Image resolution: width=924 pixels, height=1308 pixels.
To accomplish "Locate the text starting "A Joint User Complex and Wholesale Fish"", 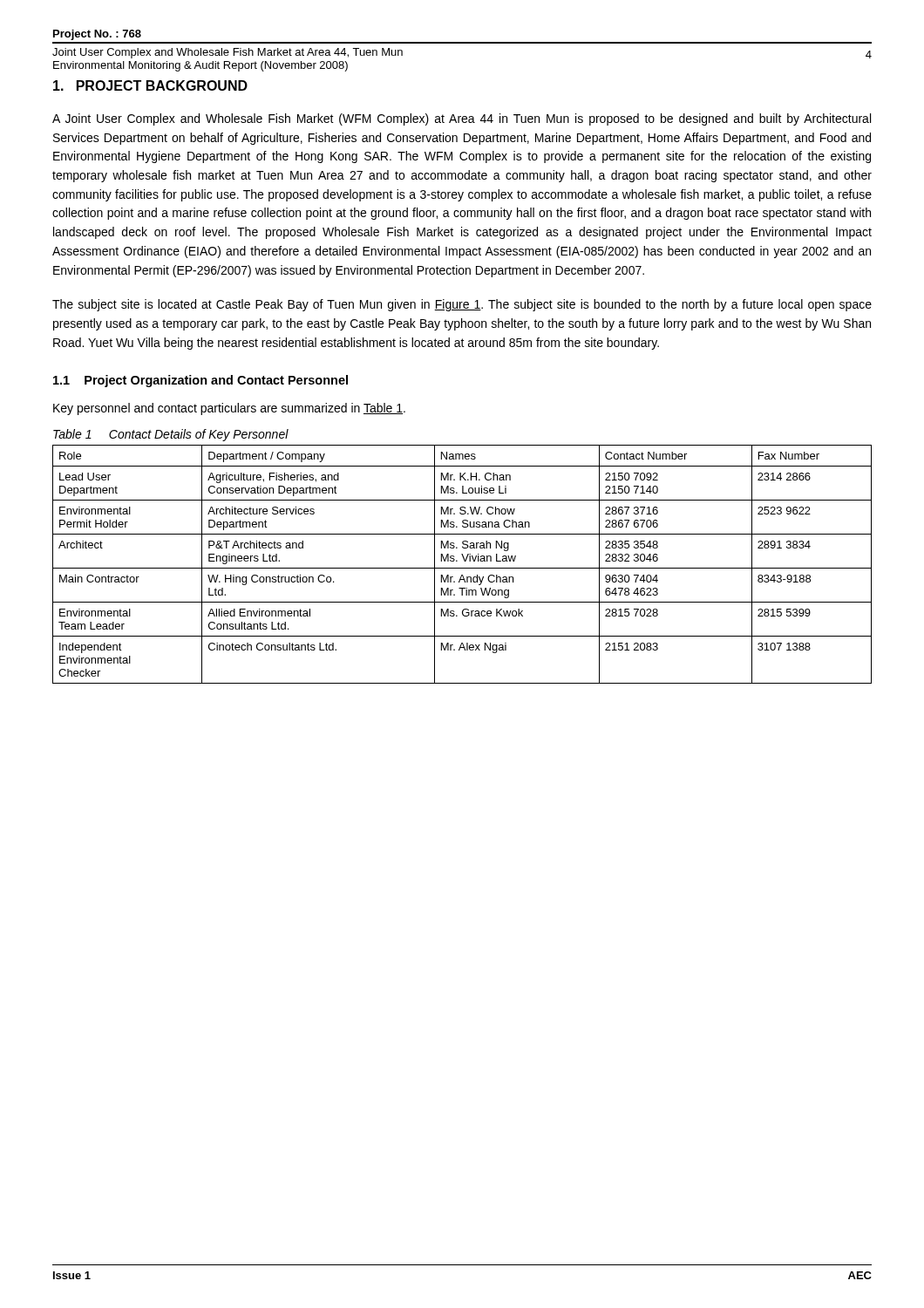I will click(462, 194).
